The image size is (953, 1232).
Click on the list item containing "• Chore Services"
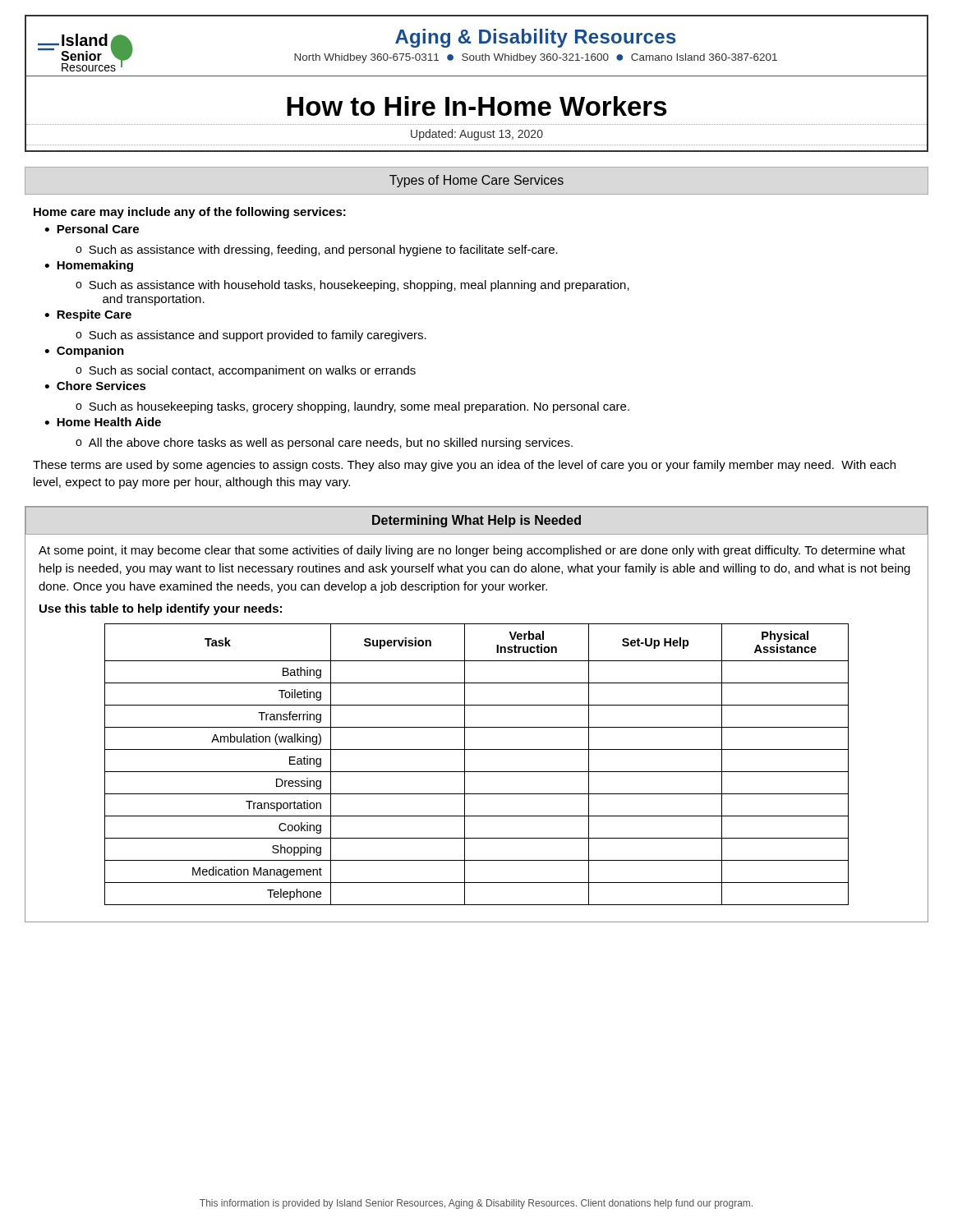pos(95,389)
